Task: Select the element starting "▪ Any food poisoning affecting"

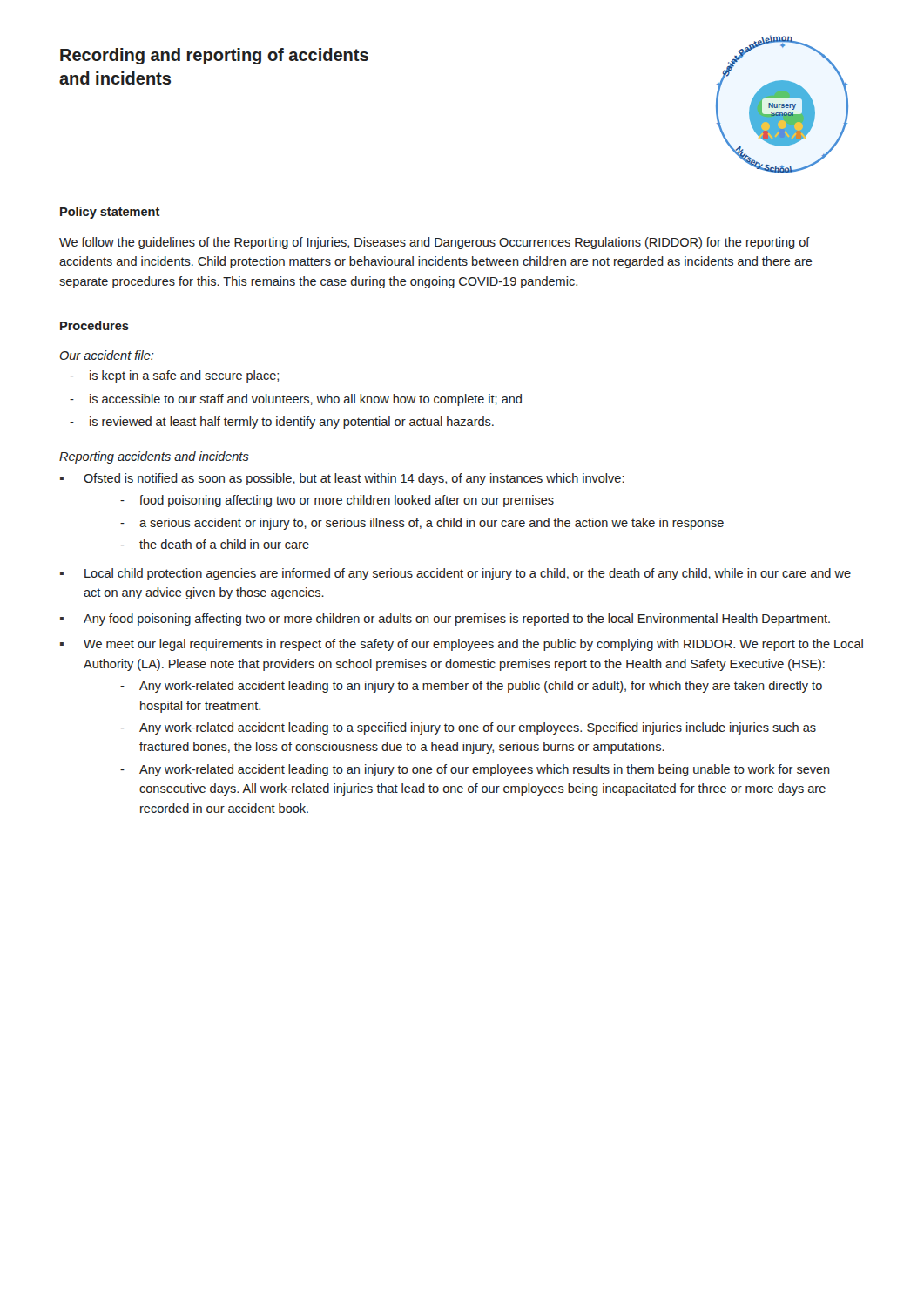Action: [445, 619]
